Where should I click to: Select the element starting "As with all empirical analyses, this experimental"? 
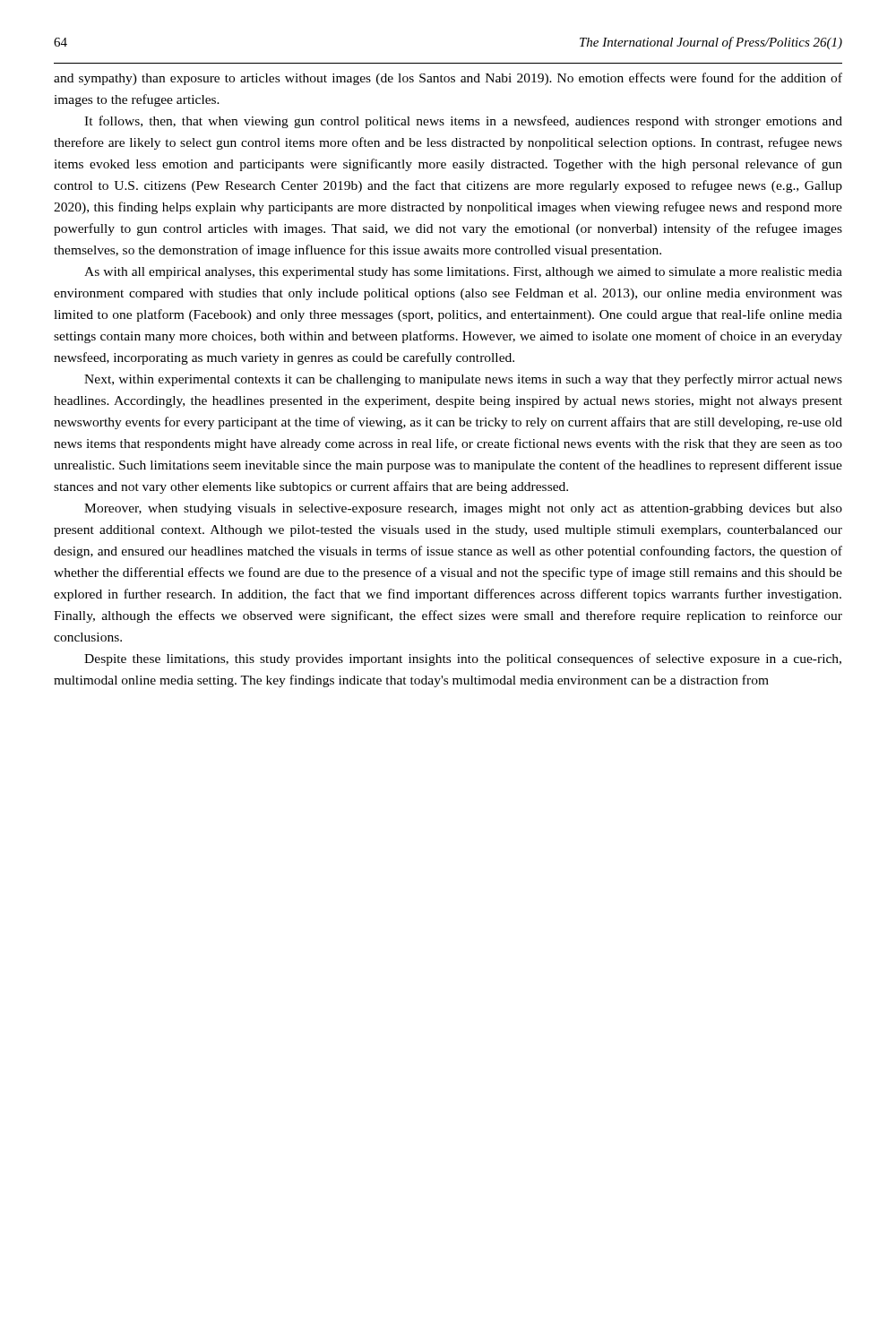click(448, 315)
